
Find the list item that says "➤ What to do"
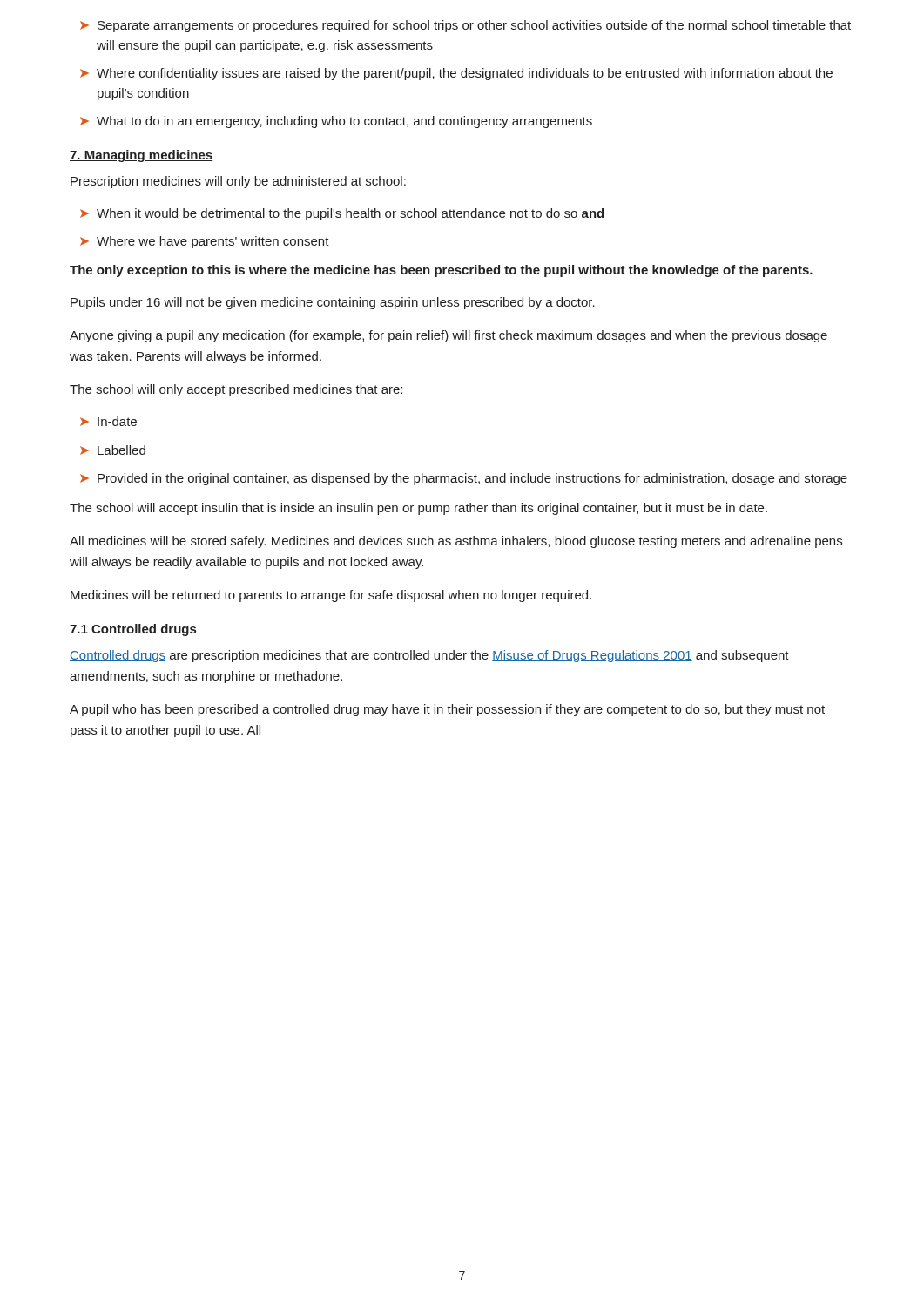tap(466, 121)
